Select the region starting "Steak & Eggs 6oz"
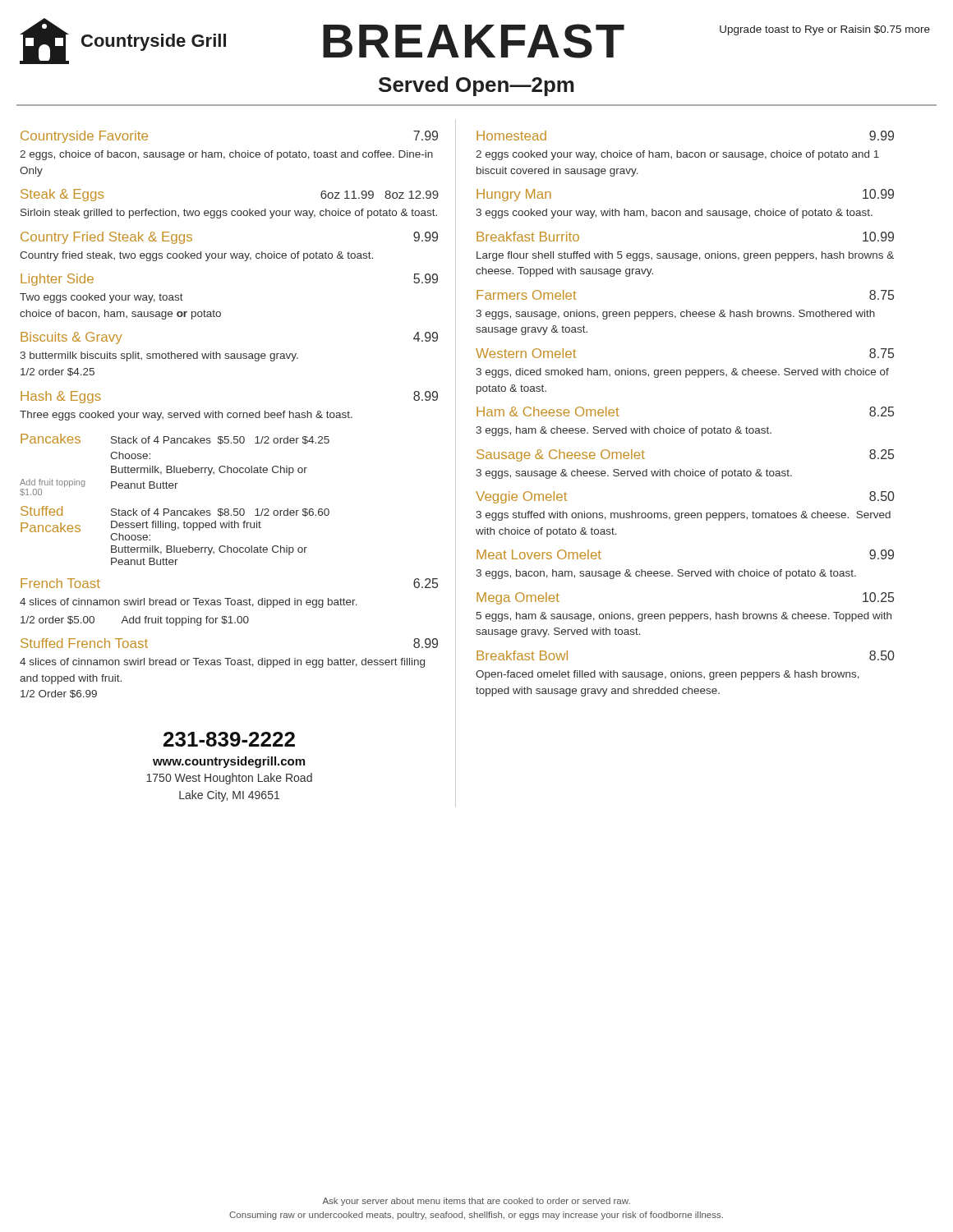This screenshot has width=953, height=1232. point(64,195)
